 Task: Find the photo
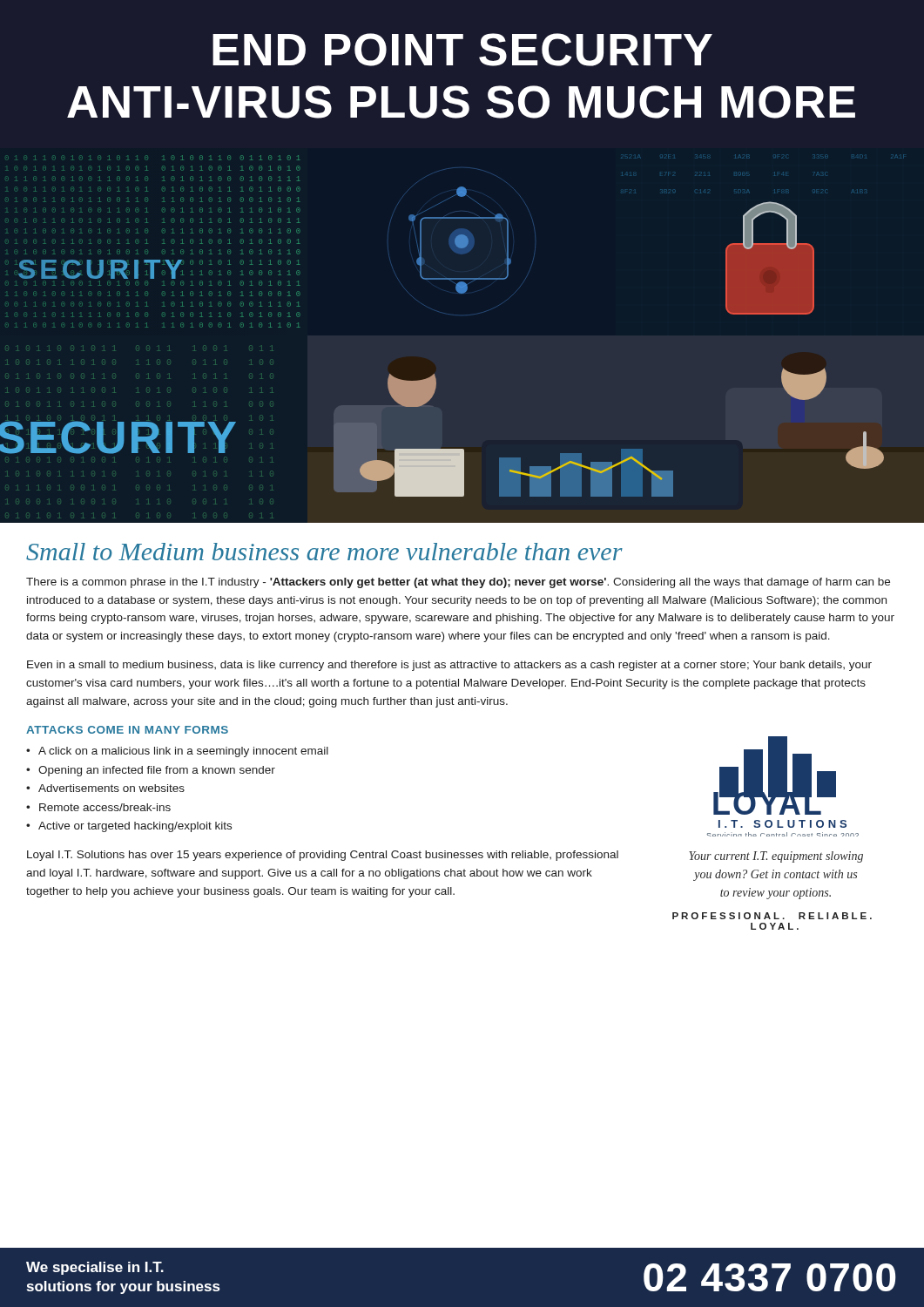pos(462,335)
